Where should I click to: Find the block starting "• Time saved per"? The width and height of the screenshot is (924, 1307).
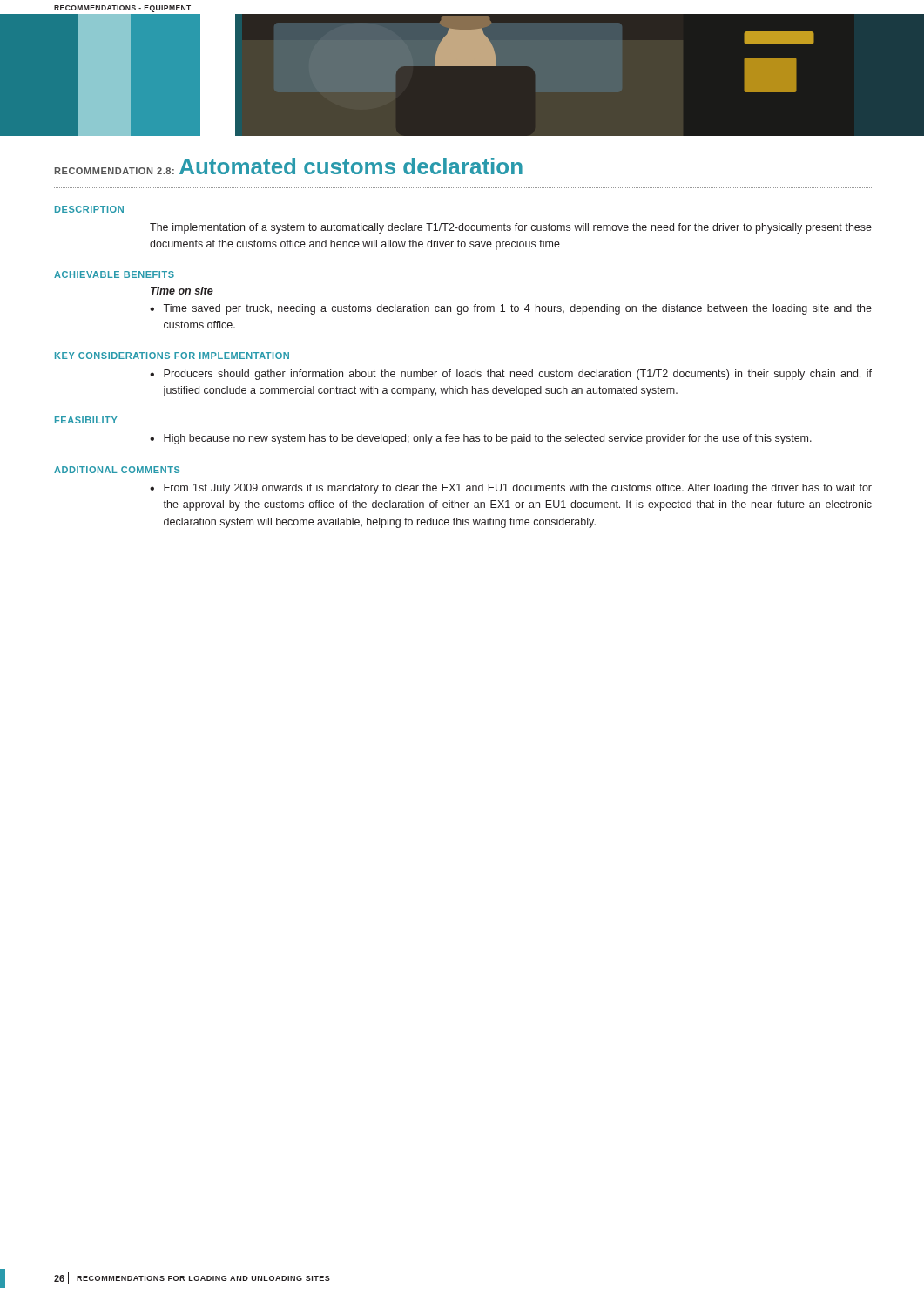click(x=511, y=317)
